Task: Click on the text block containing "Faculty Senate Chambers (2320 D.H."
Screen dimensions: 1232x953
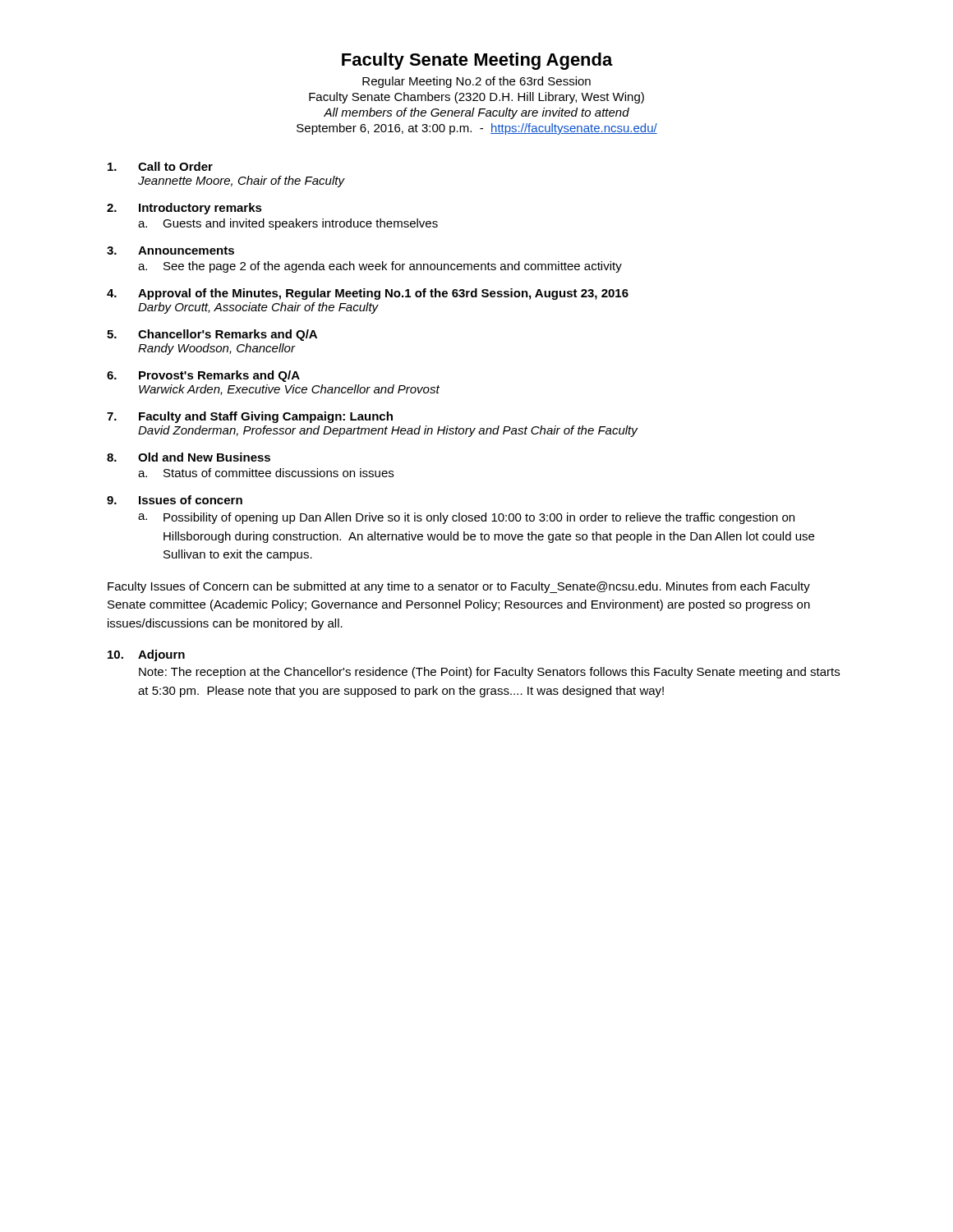Action: 476,97
